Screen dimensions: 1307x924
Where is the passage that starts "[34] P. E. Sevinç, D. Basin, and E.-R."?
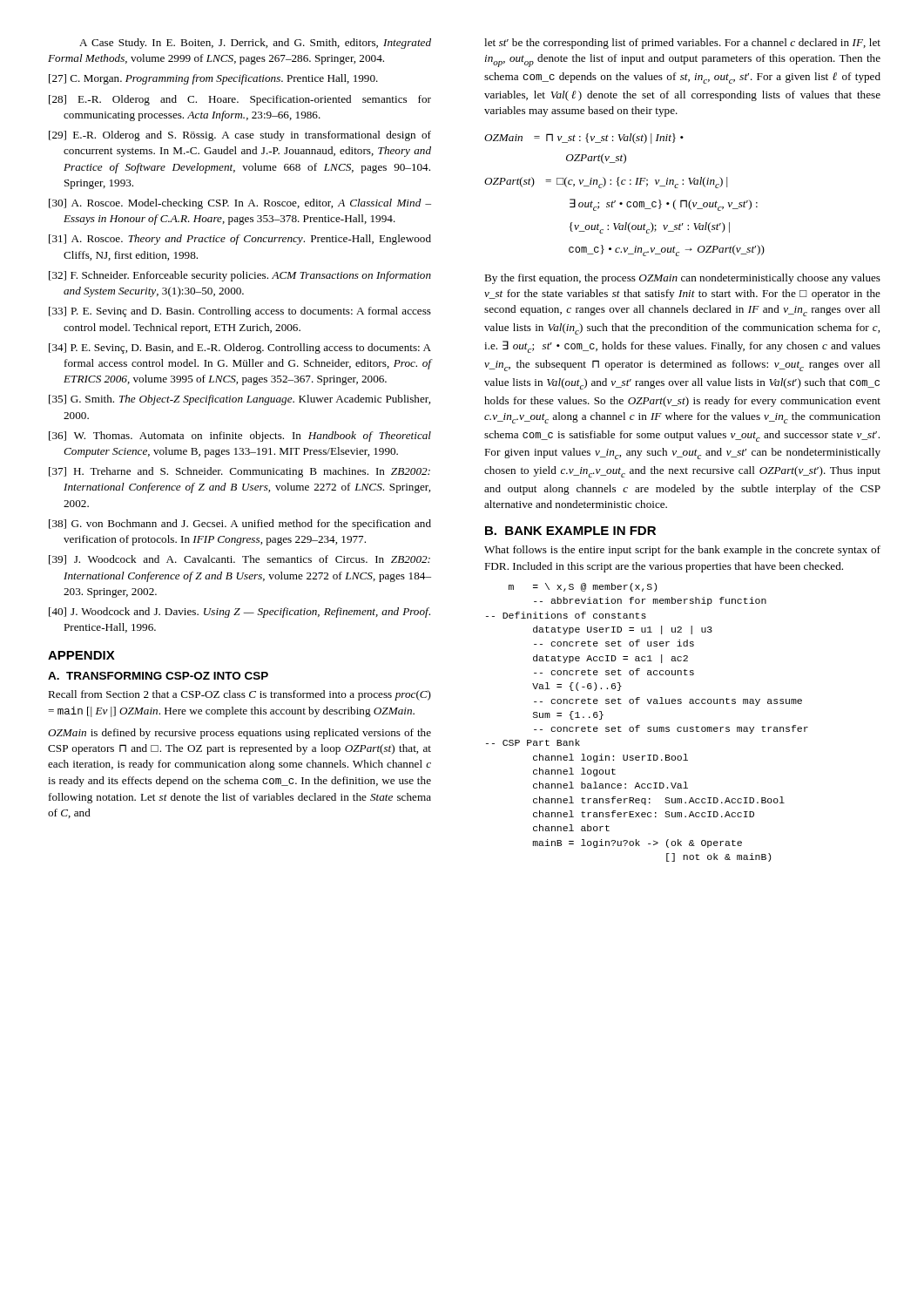coord(239,363)
